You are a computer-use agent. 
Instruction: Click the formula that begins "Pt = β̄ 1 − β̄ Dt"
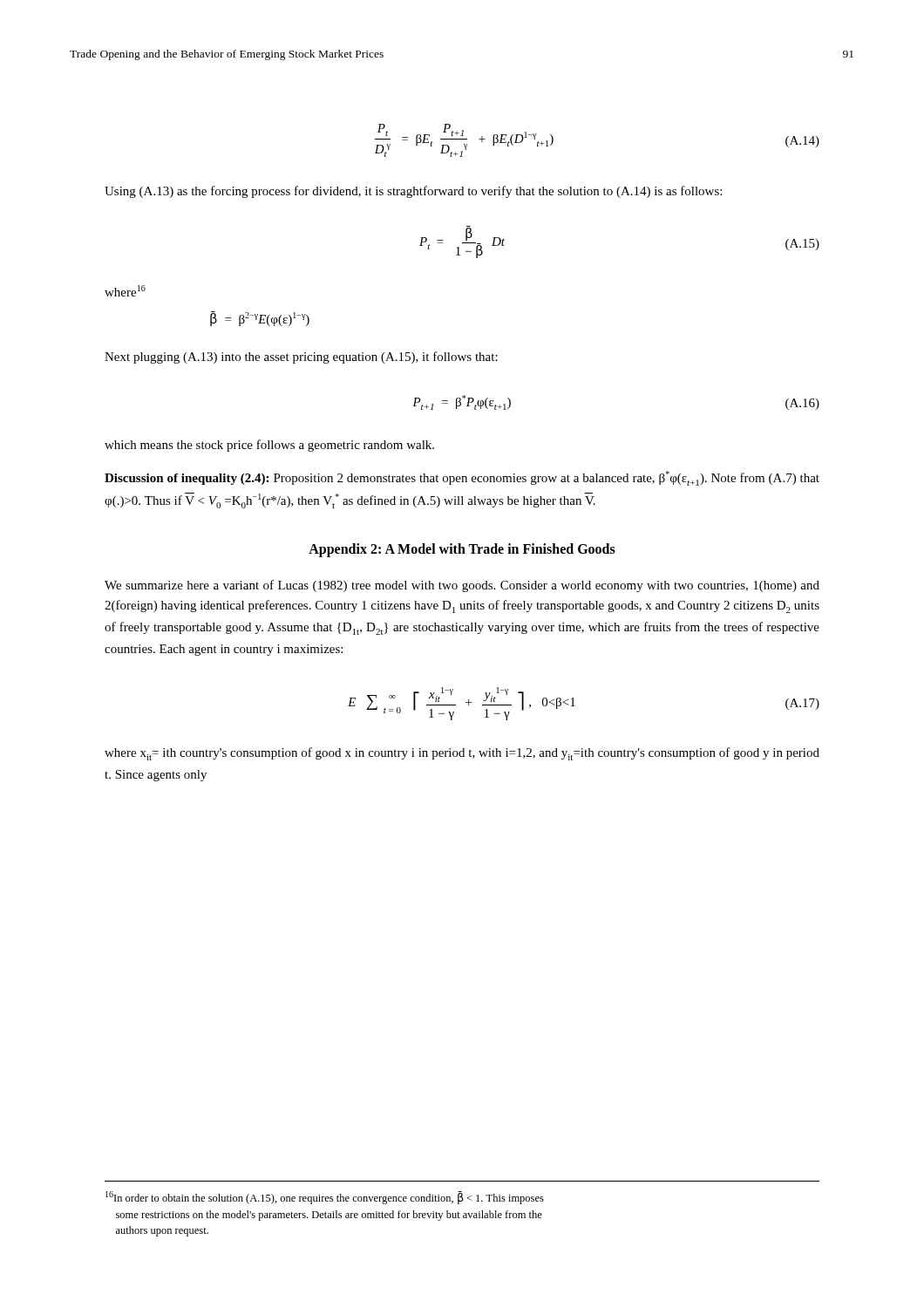(x=462, y=243)
